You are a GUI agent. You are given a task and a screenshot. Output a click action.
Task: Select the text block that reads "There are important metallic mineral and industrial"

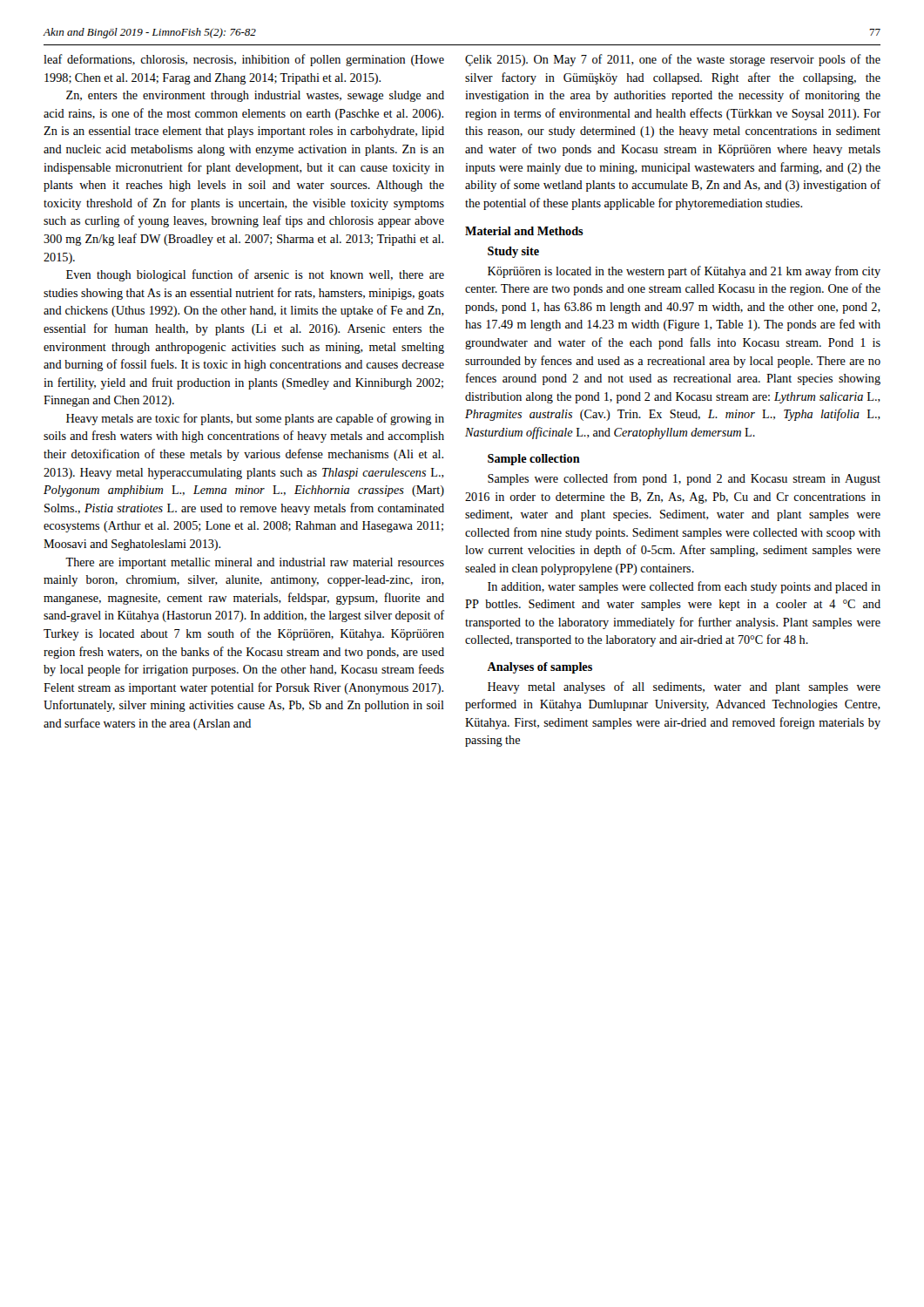tap(244, 643)
